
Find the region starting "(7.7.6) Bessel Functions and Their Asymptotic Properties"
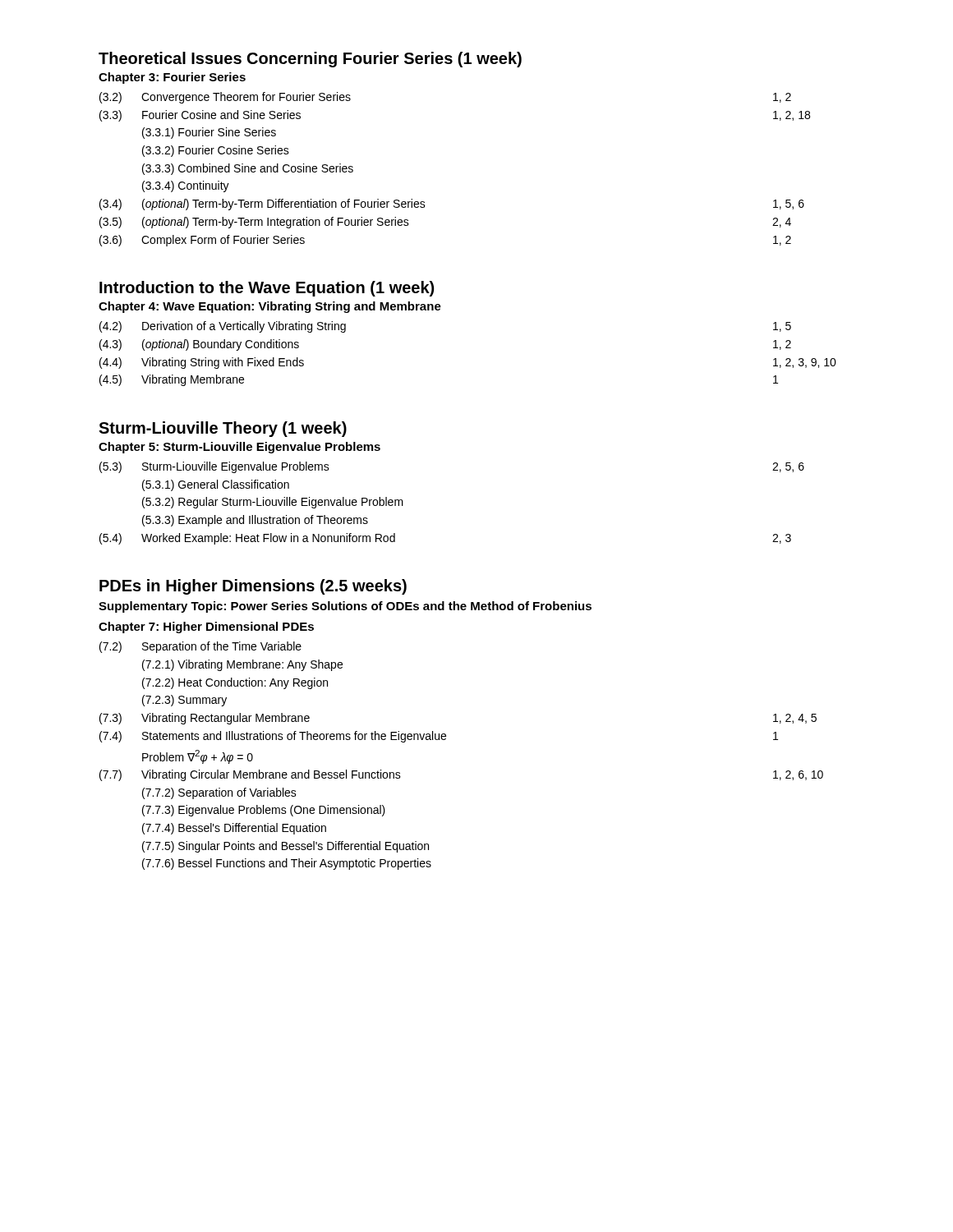click(x=286, y=863)
